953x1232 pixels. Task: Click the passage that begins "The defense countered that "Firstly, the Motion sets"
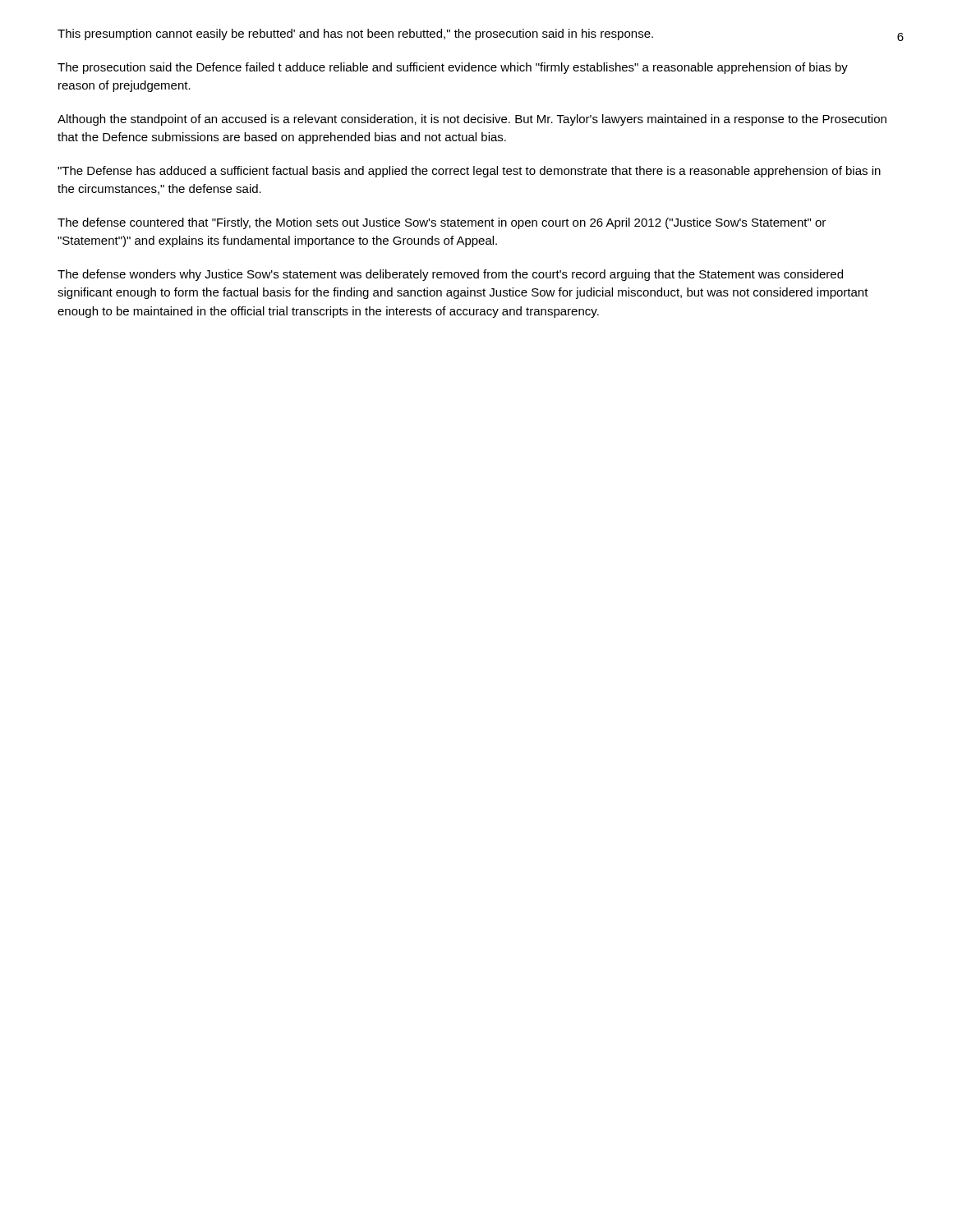pos(442,231)
